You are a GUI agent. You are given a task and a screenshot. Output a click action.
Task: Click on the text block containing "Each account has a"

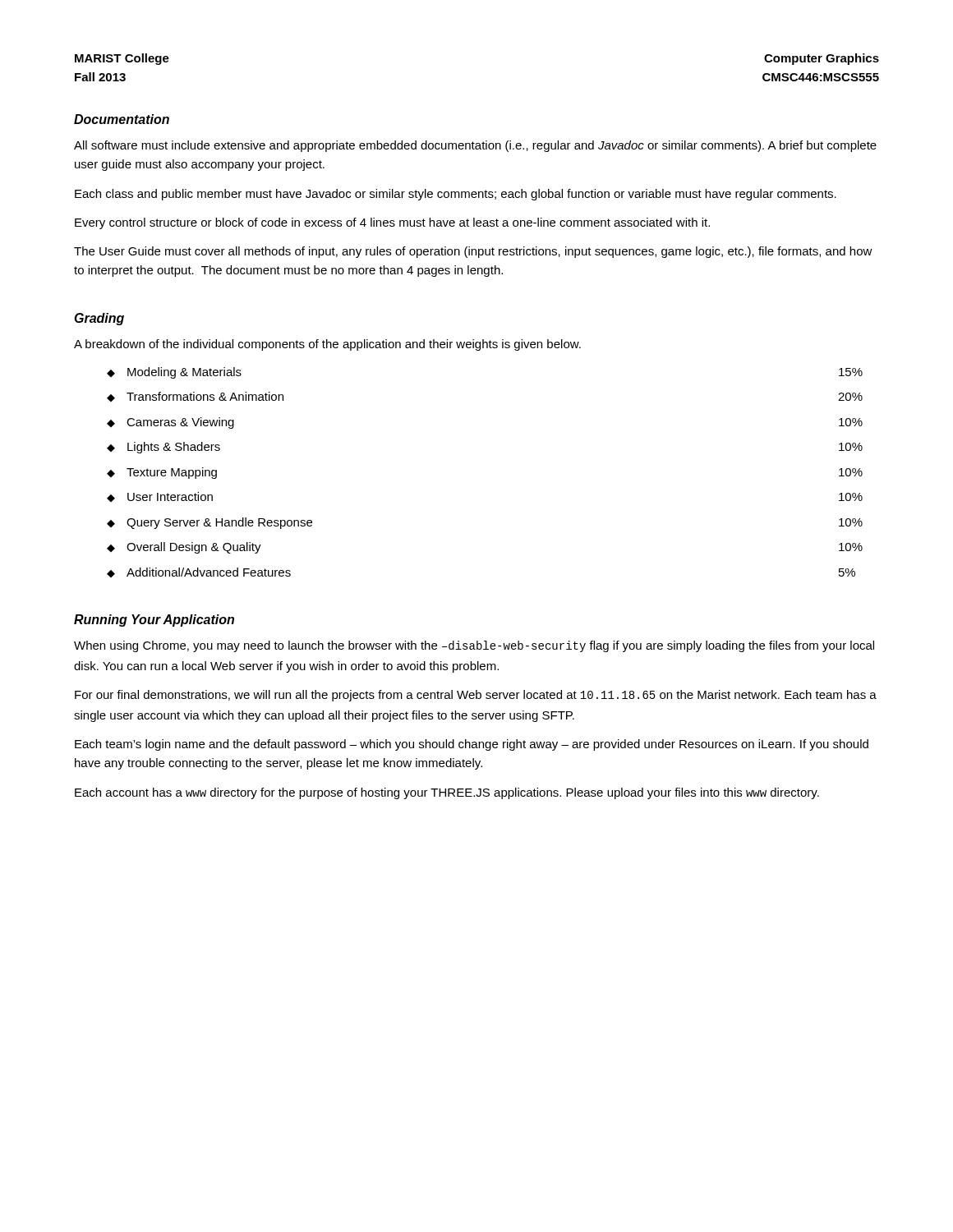coord(447,792)
